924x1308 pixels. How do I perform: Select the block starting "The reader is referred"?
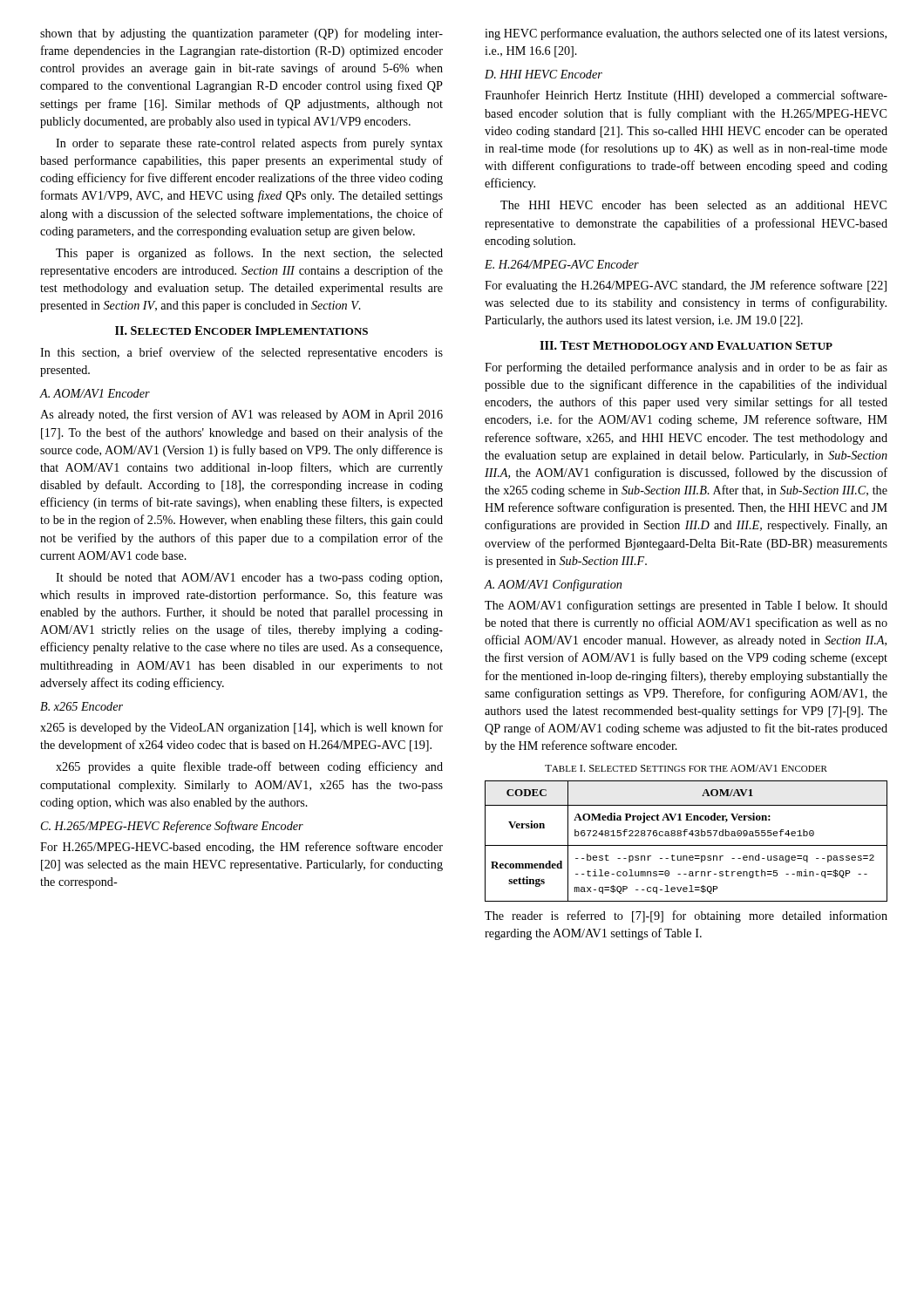[686, 924]
